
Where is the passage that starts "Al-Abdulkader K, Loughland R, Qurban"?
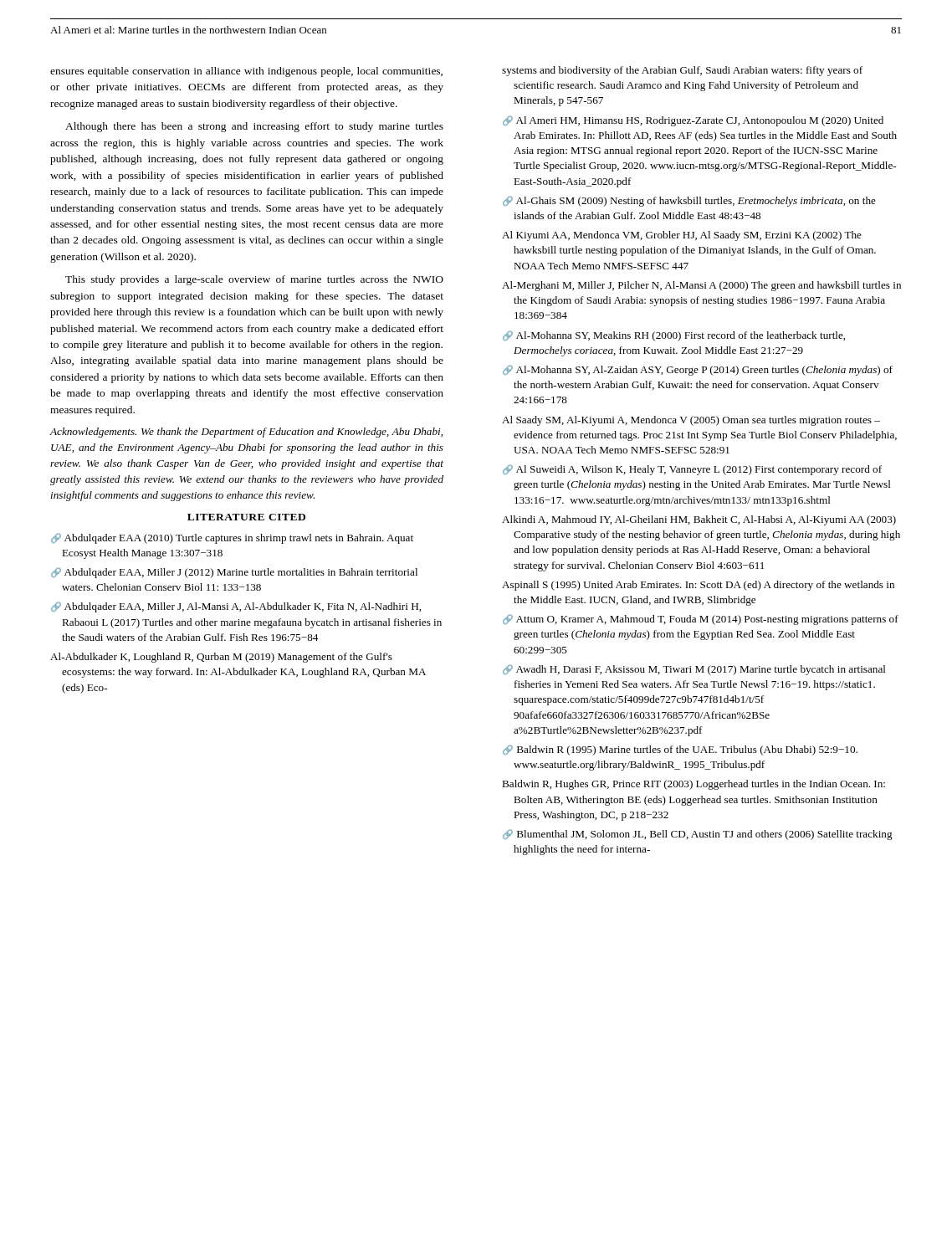(238, 672)
